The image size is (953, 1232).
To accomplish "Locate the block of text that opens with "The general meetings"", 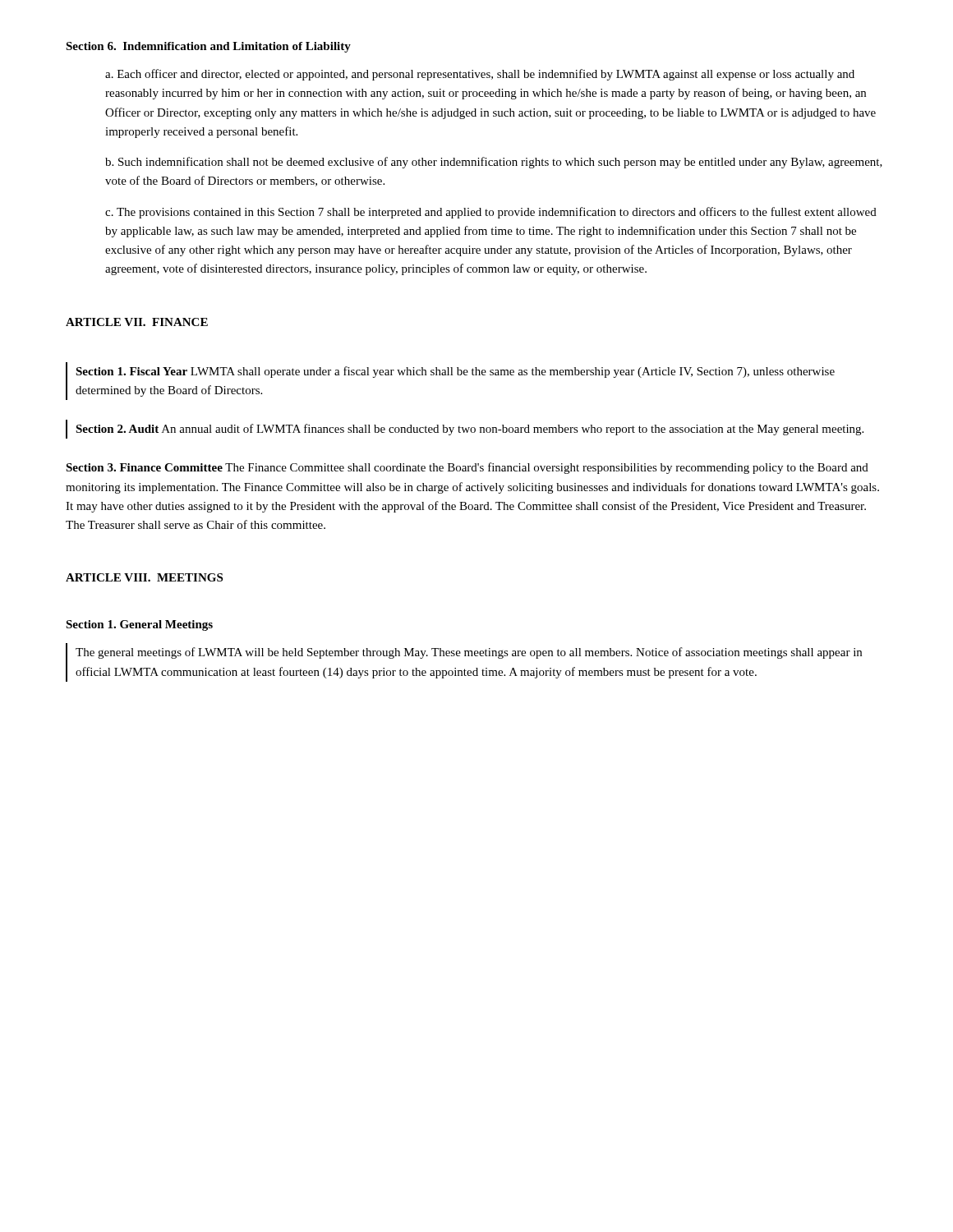I will [x=469, y=662].
